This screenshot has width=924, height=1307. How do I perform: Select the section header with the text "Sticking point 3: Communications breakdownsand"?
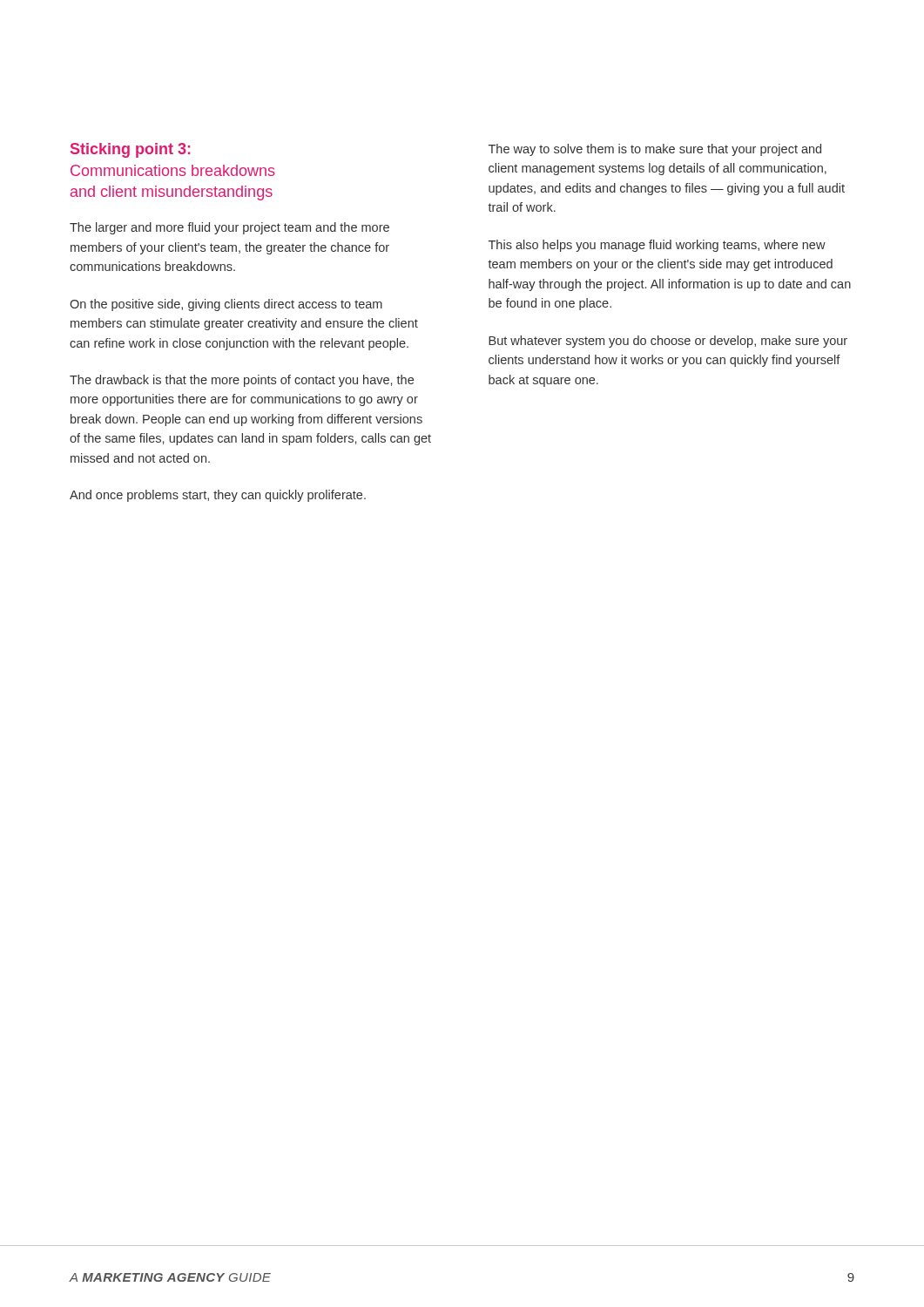tap(253, 171)
